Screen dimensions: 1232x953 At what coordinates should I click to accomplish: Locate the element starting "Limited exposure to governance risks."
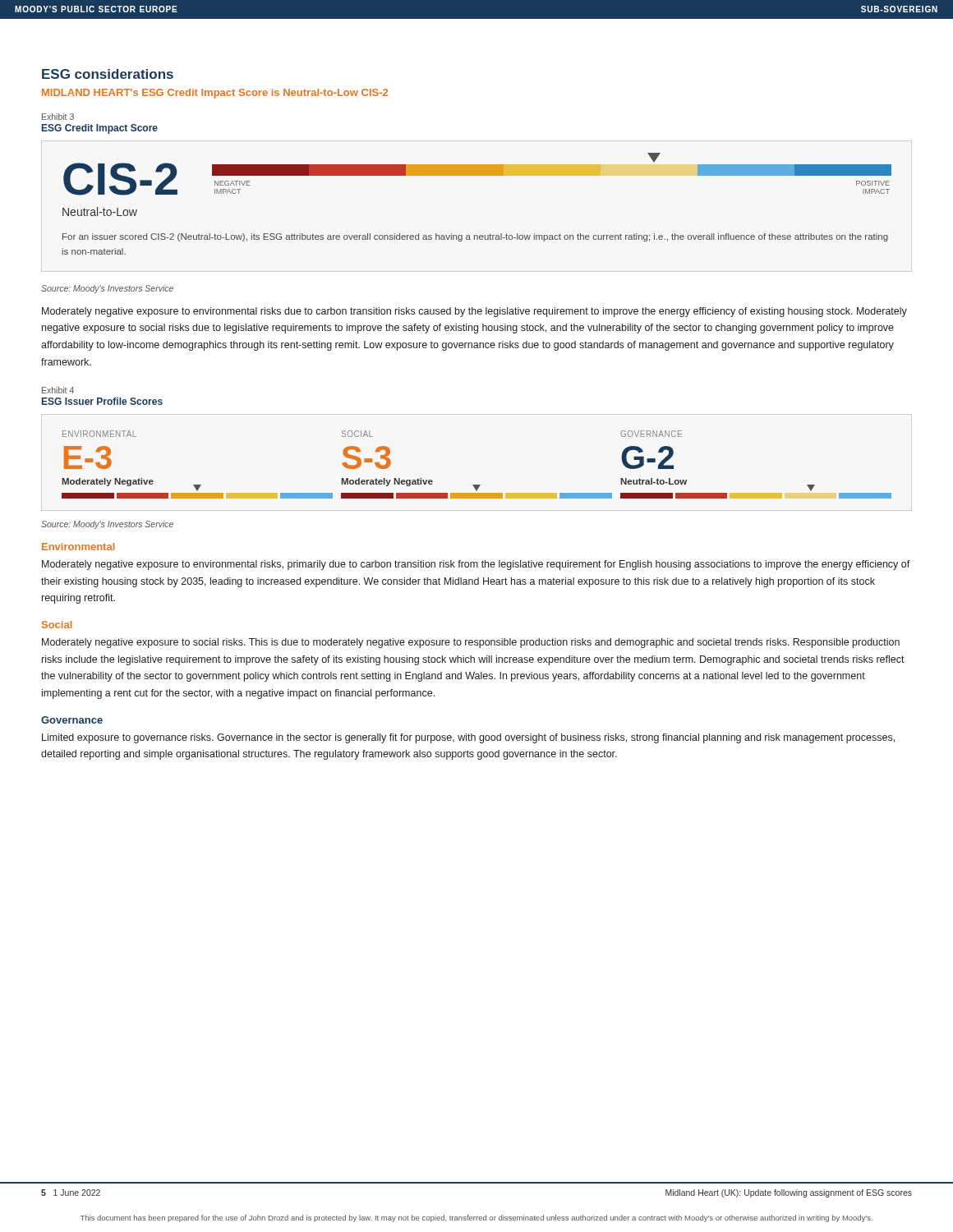[x=468, y=746]
